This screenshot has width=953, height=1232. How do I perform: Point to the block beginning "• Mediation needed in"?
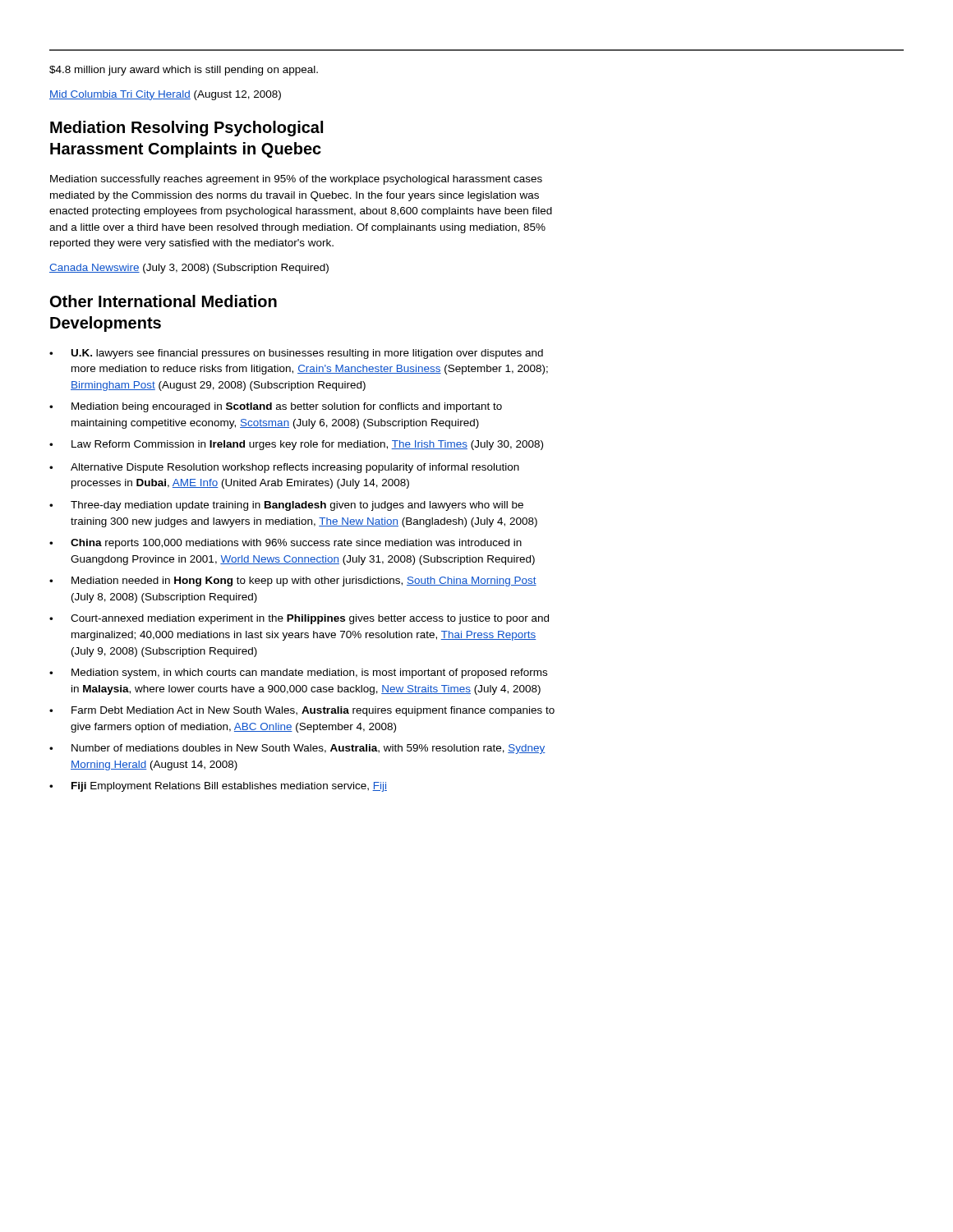click(x=304, y=589)
